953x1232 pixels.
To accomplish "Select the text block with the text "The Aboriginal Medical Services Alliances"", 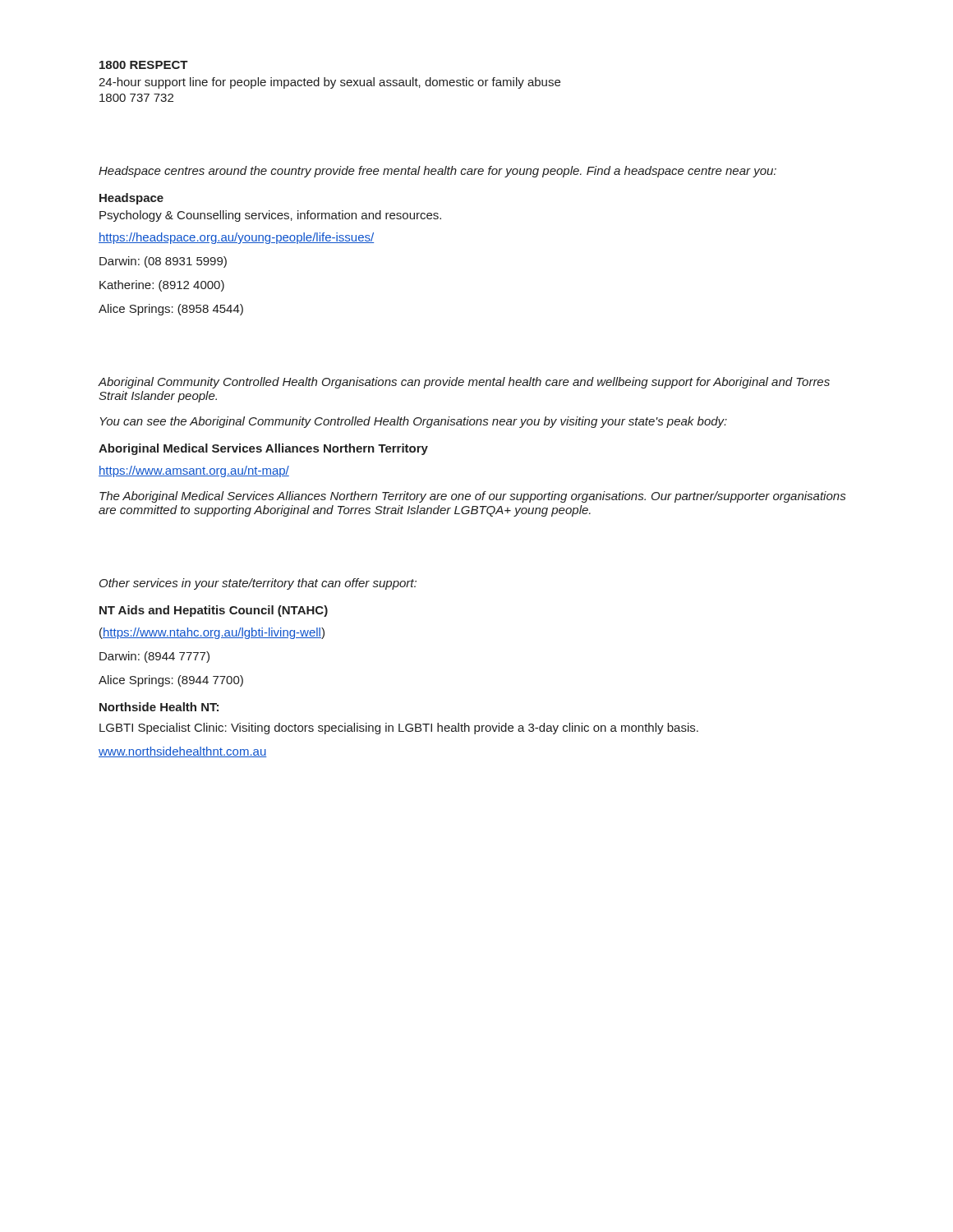I will (x=472, y=503).
